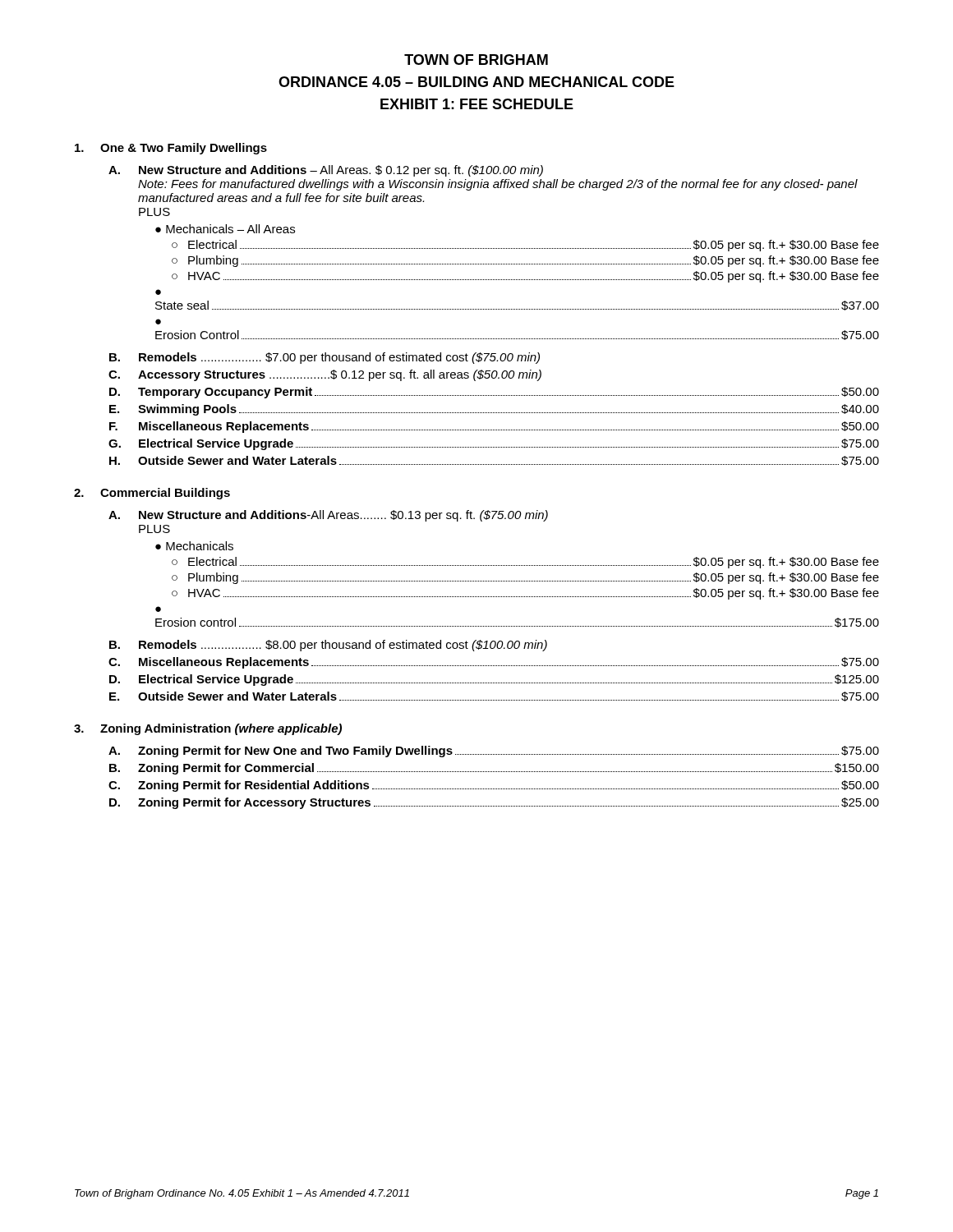Click on the section header that says "3. Zoning Administration (where applicable)"

coord(208,728)
